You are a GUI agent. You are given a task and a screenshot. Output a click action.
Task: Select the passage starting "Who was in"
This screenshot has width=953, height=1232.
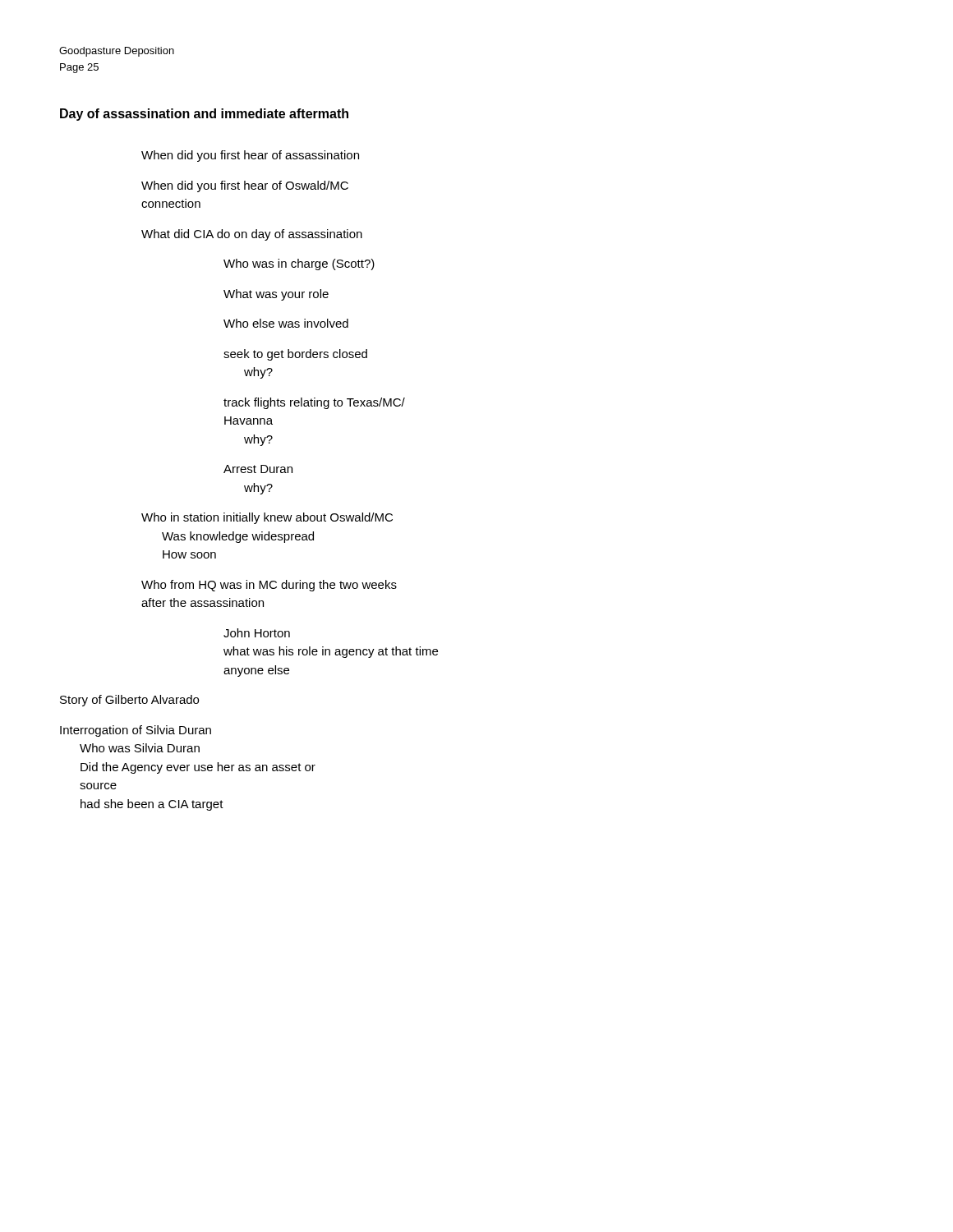(299, 263)
